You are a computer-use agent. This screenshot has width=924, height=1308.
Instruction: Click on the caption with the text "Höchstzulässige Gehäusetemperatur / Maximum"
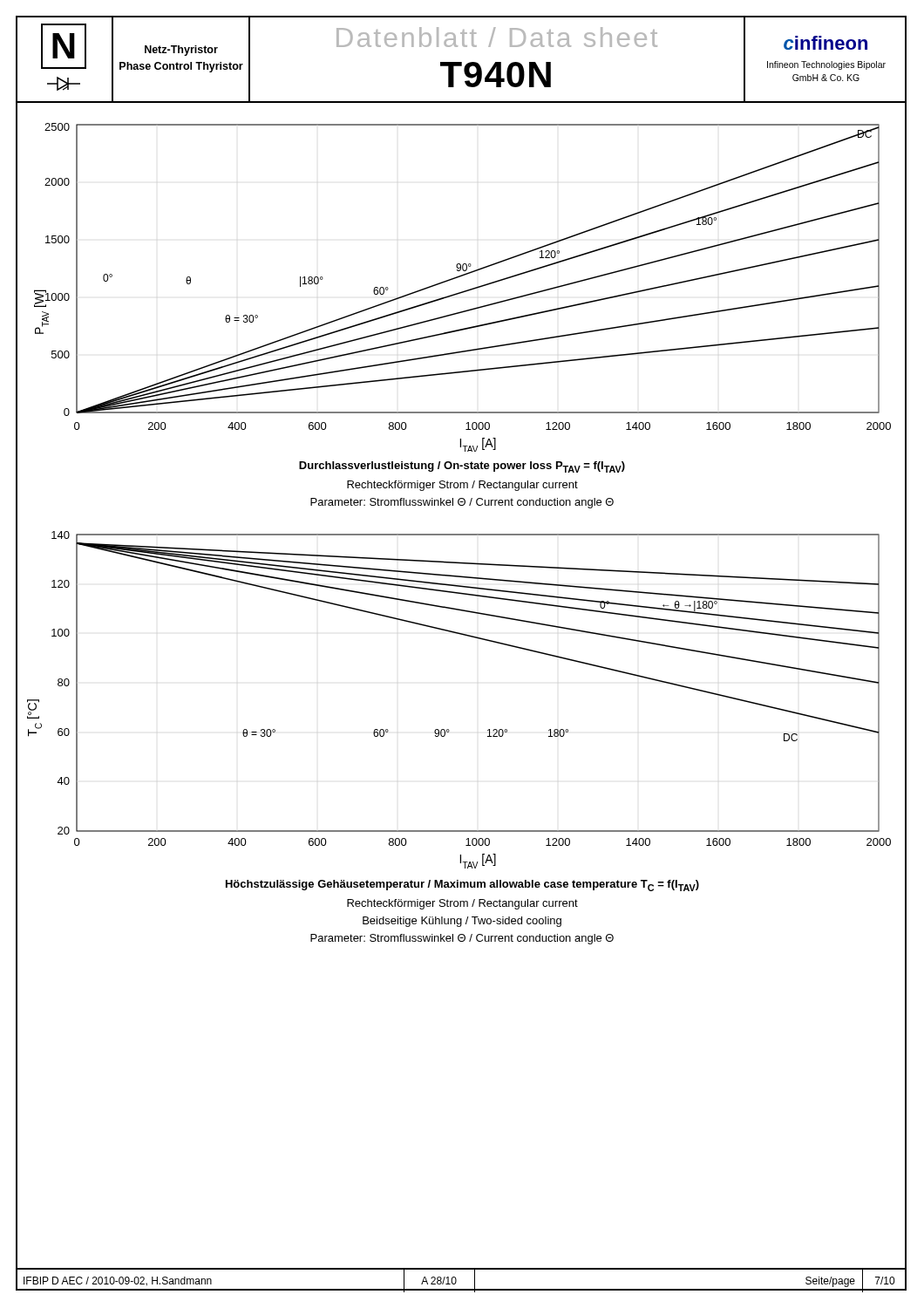tap(462, 885)
